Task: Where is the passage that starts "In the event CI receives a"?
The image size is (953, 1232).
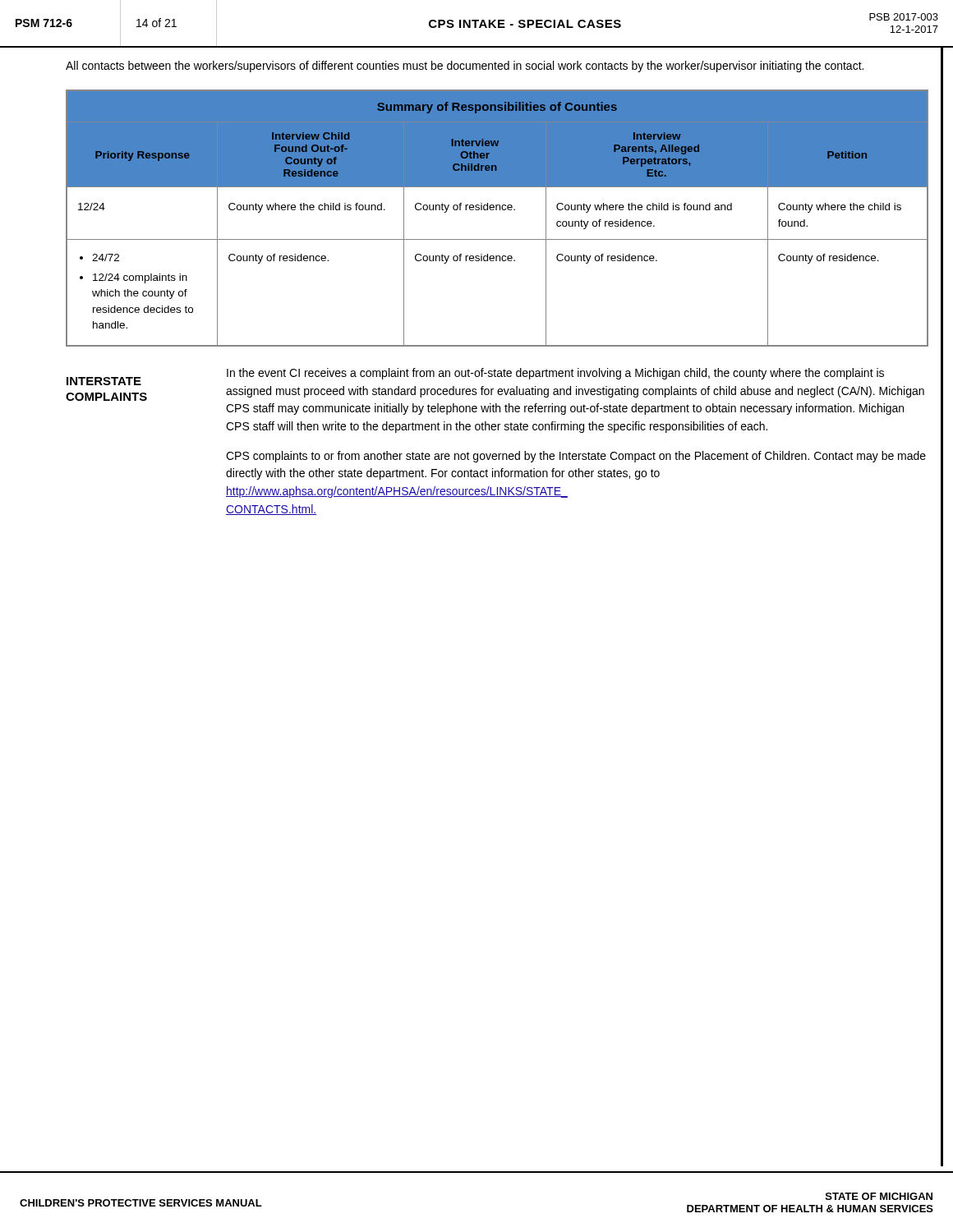Action: (x=575, y=400)
